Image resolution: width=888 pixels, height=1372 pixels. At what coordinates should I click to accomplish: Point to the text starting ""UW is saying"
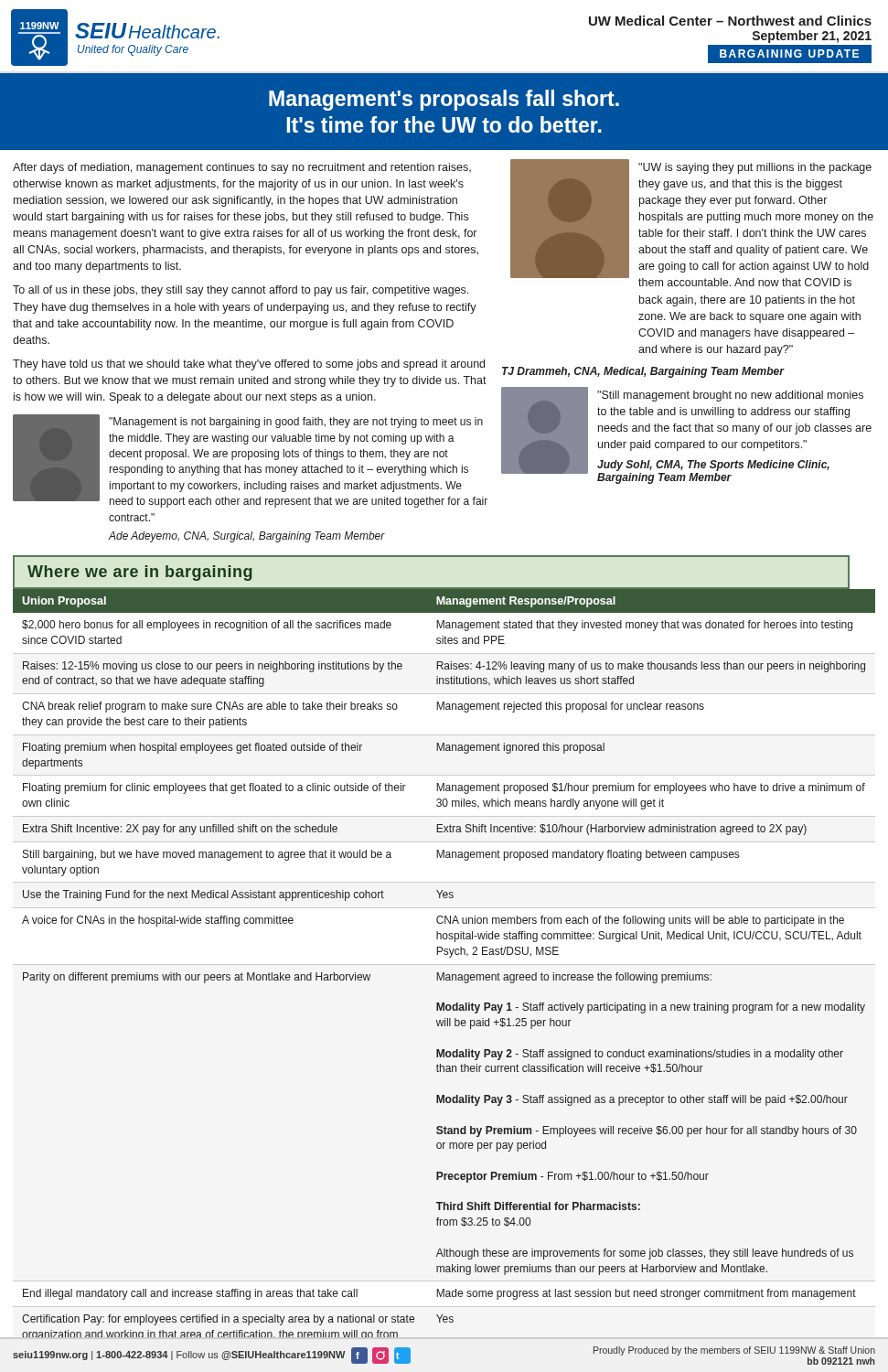[756, 258]
